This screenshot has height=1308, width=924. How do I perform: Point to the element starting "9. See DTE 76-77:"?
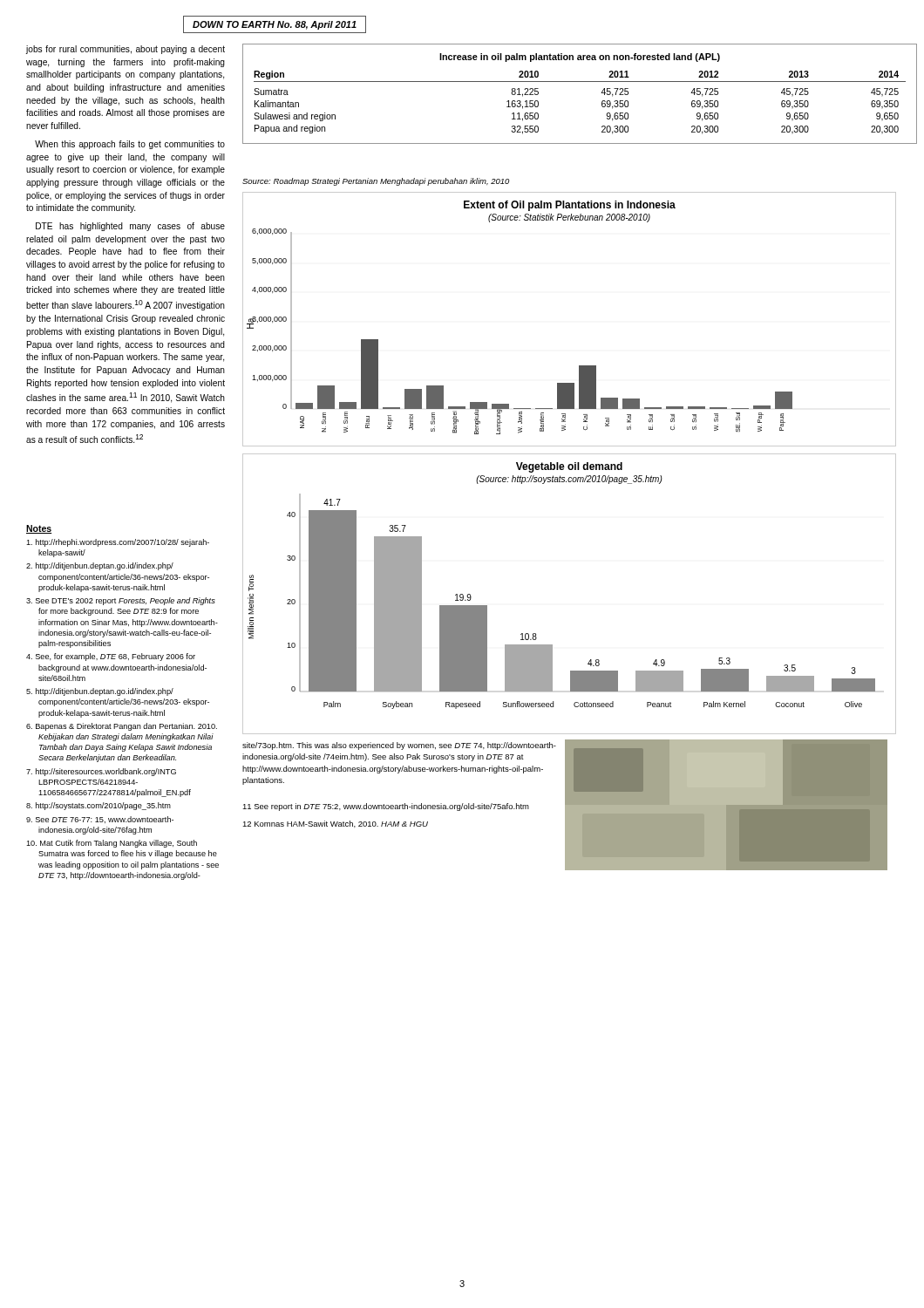click(x=100, y=825)
